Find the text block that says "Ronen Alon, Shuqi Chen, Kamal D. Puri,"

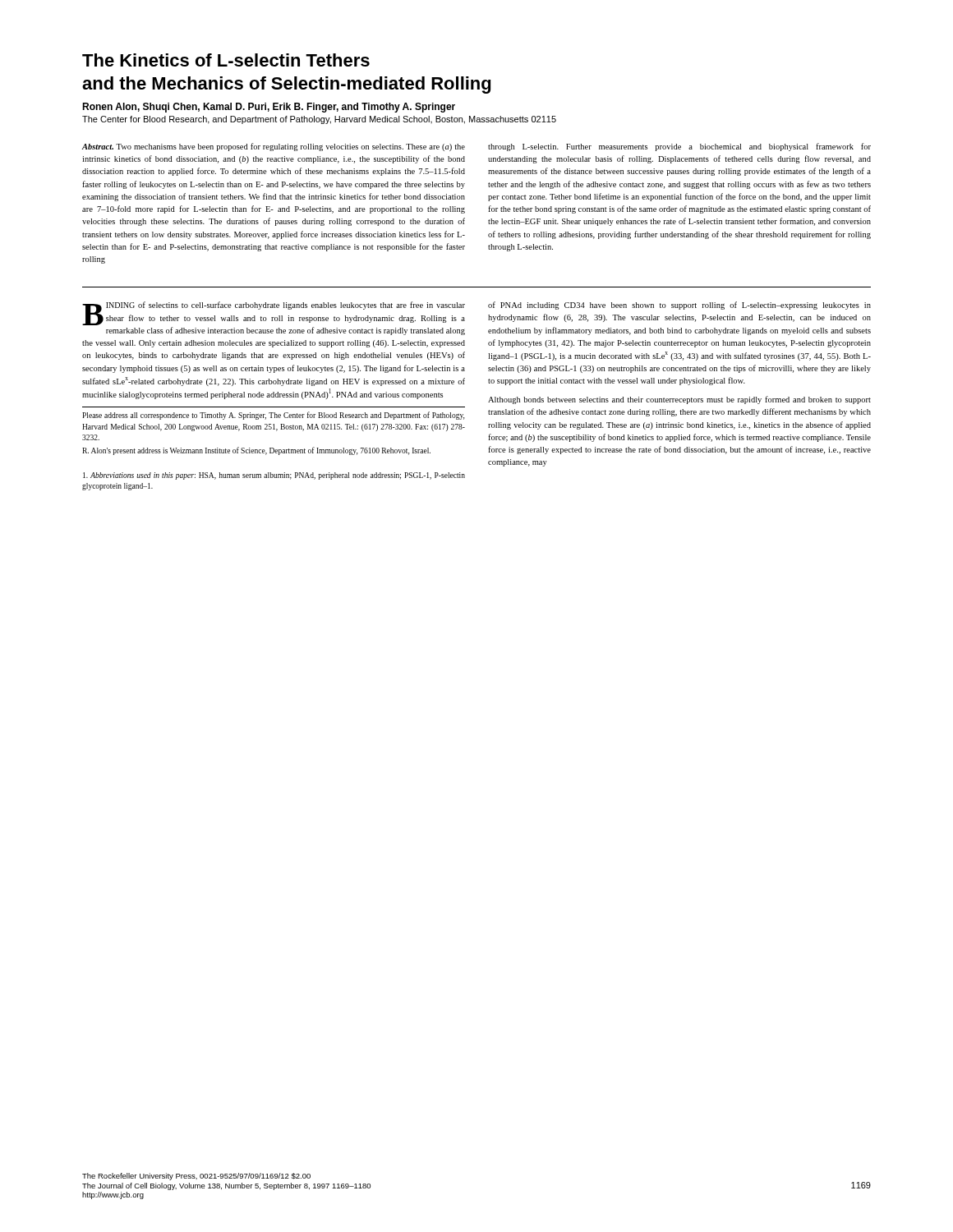269,107
